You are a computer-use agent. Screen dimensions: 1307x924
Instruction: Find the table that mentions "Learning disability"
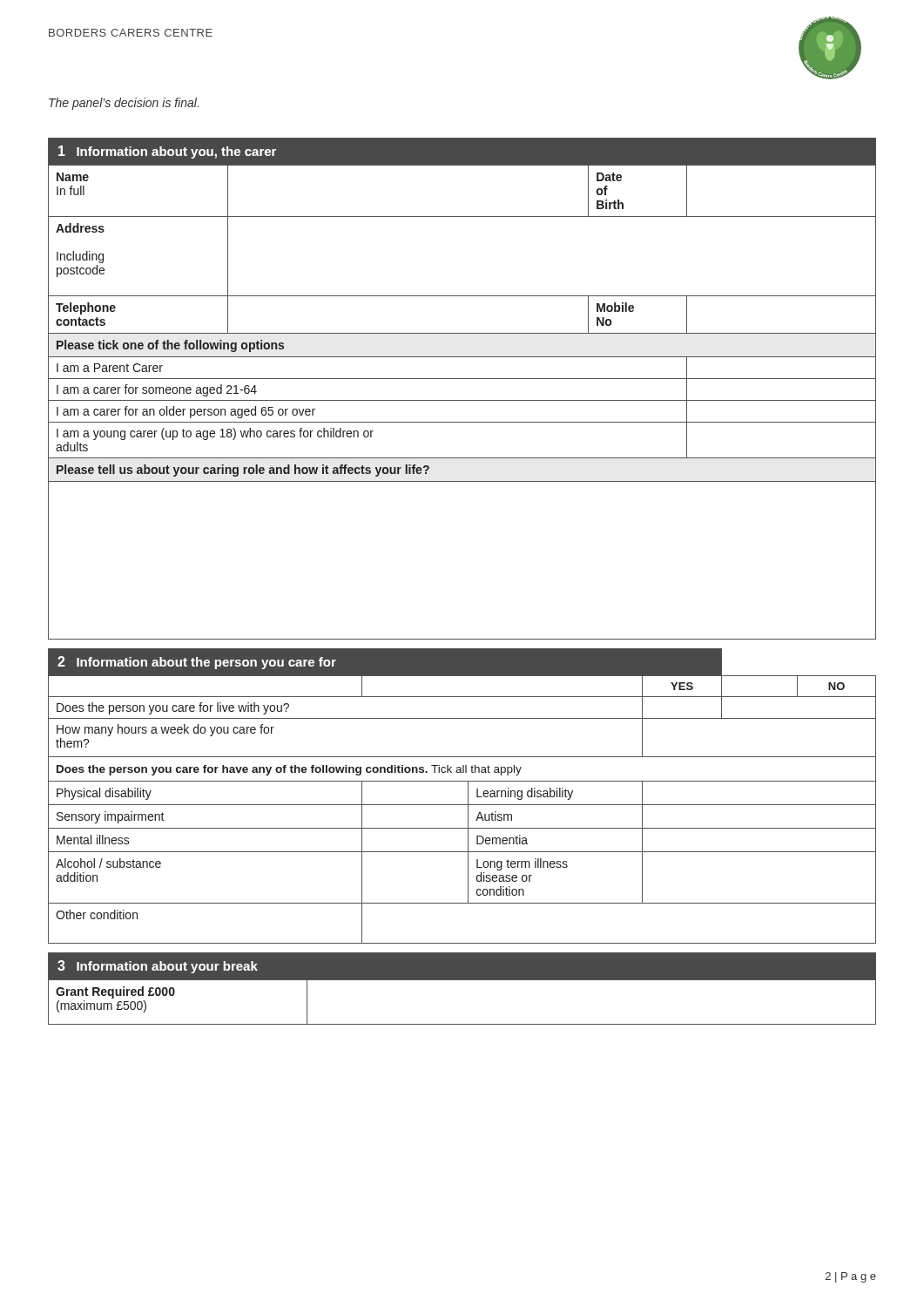tap(462, 796)
